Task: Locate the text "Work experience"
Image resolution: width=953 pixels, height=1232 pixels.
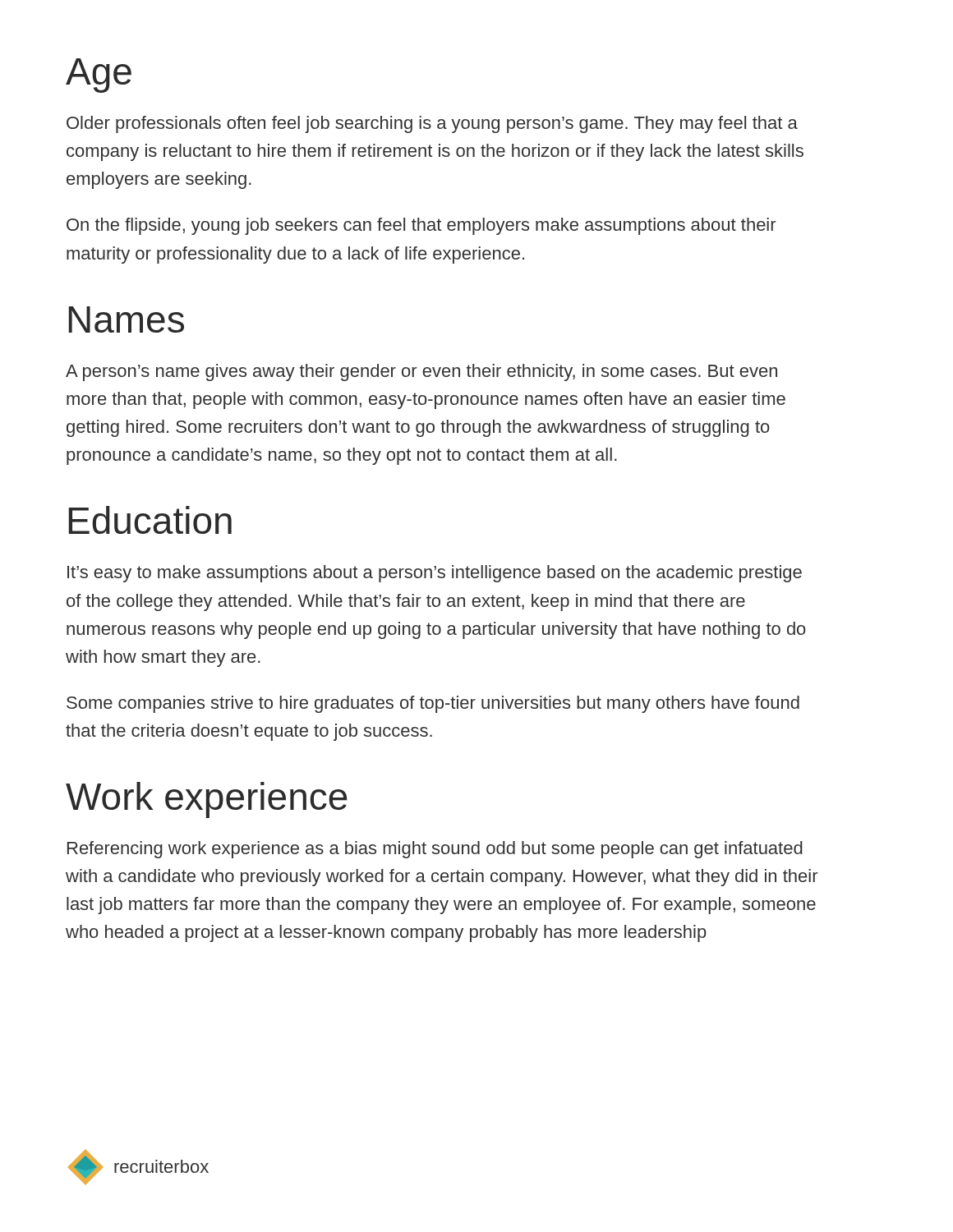Action: pyautogui.click(x=207, y=797)
